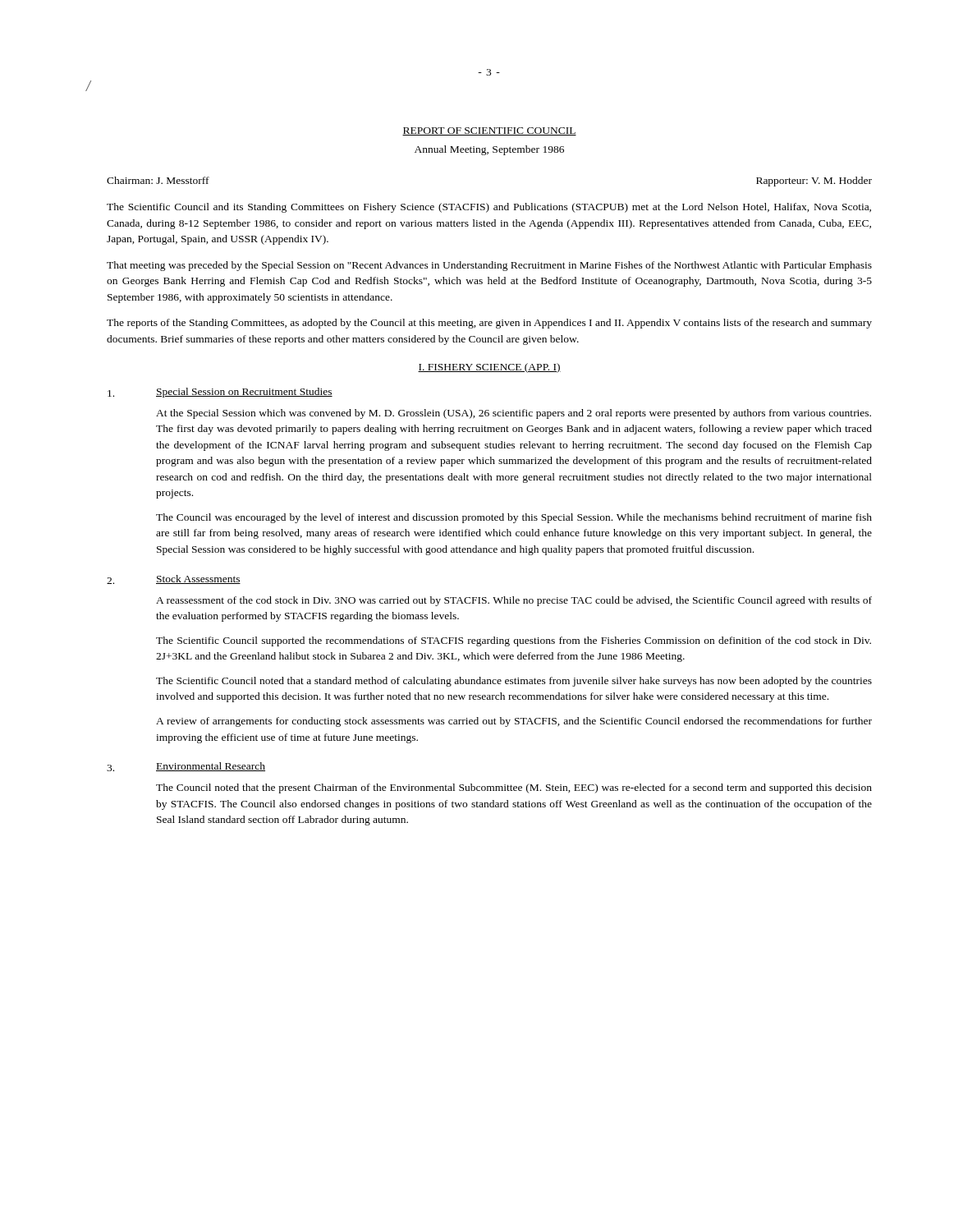Point to the element starting "The Scientific Council and its Standing Committees on"

tap(489, 223)
